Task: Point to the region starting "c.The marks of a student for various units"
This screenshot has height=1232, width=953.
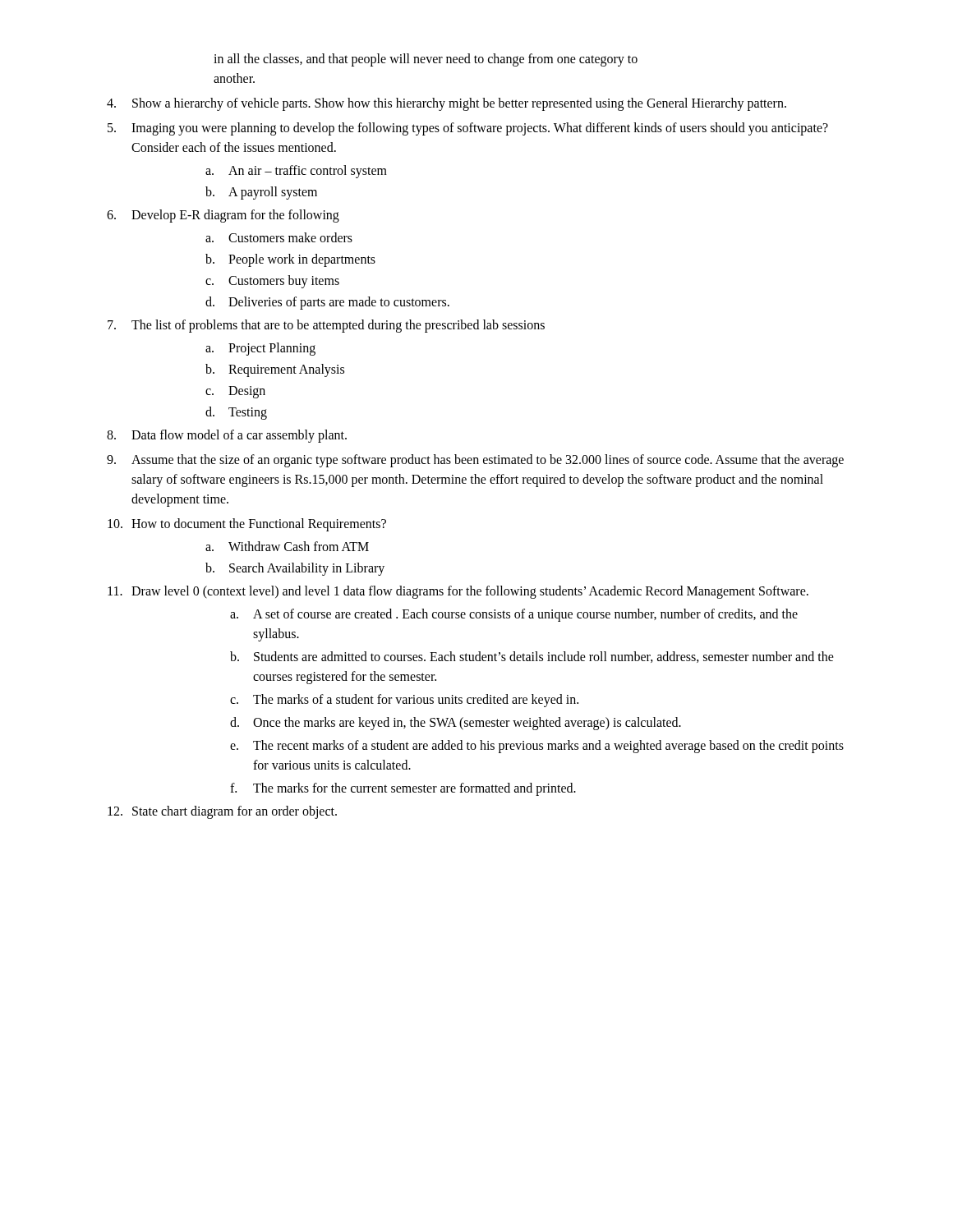Action: tap(405, 700)
